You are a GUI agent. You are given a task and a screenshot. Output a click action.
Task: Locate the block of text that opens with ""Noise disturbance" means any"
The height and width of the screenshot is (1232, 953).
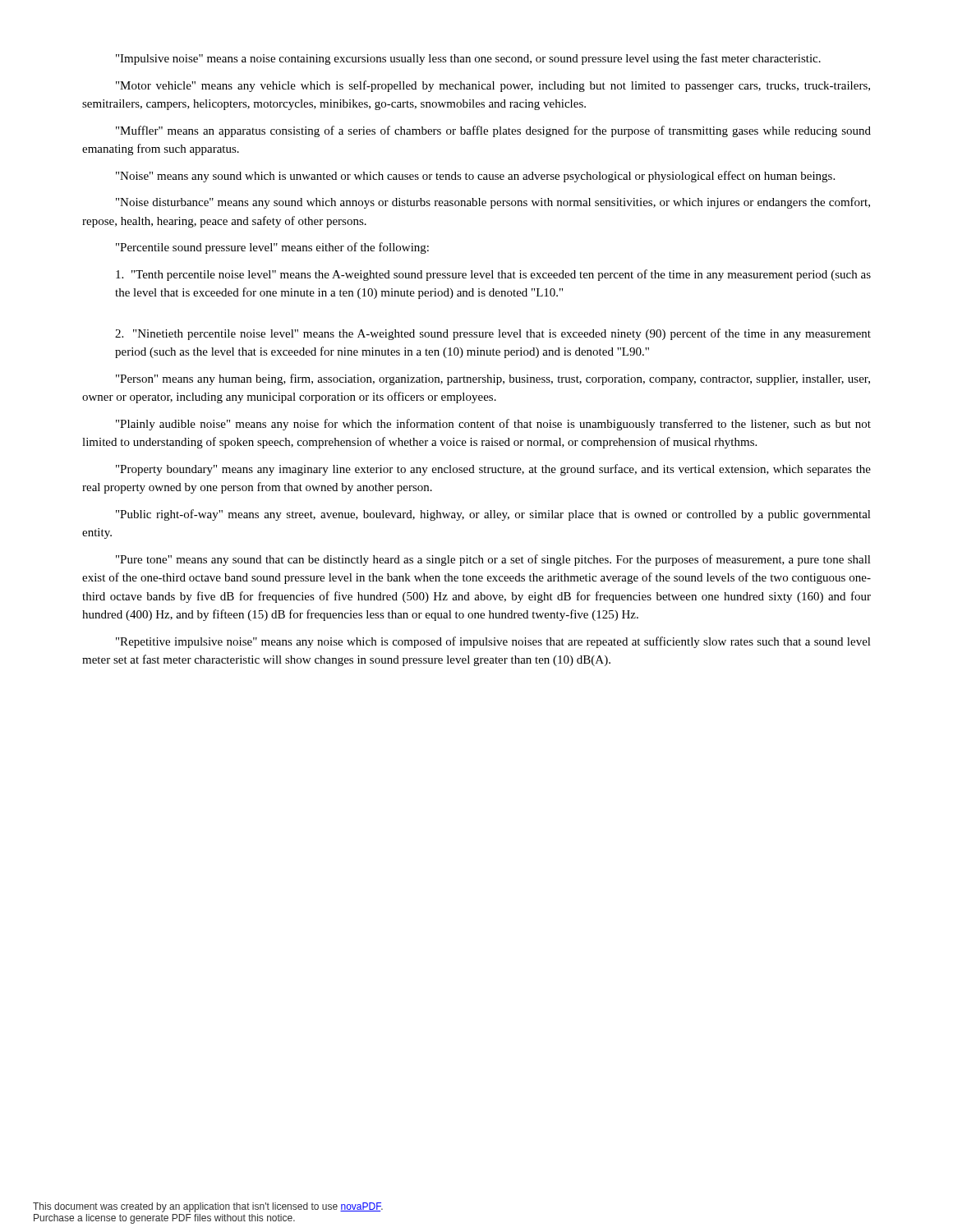476,212
